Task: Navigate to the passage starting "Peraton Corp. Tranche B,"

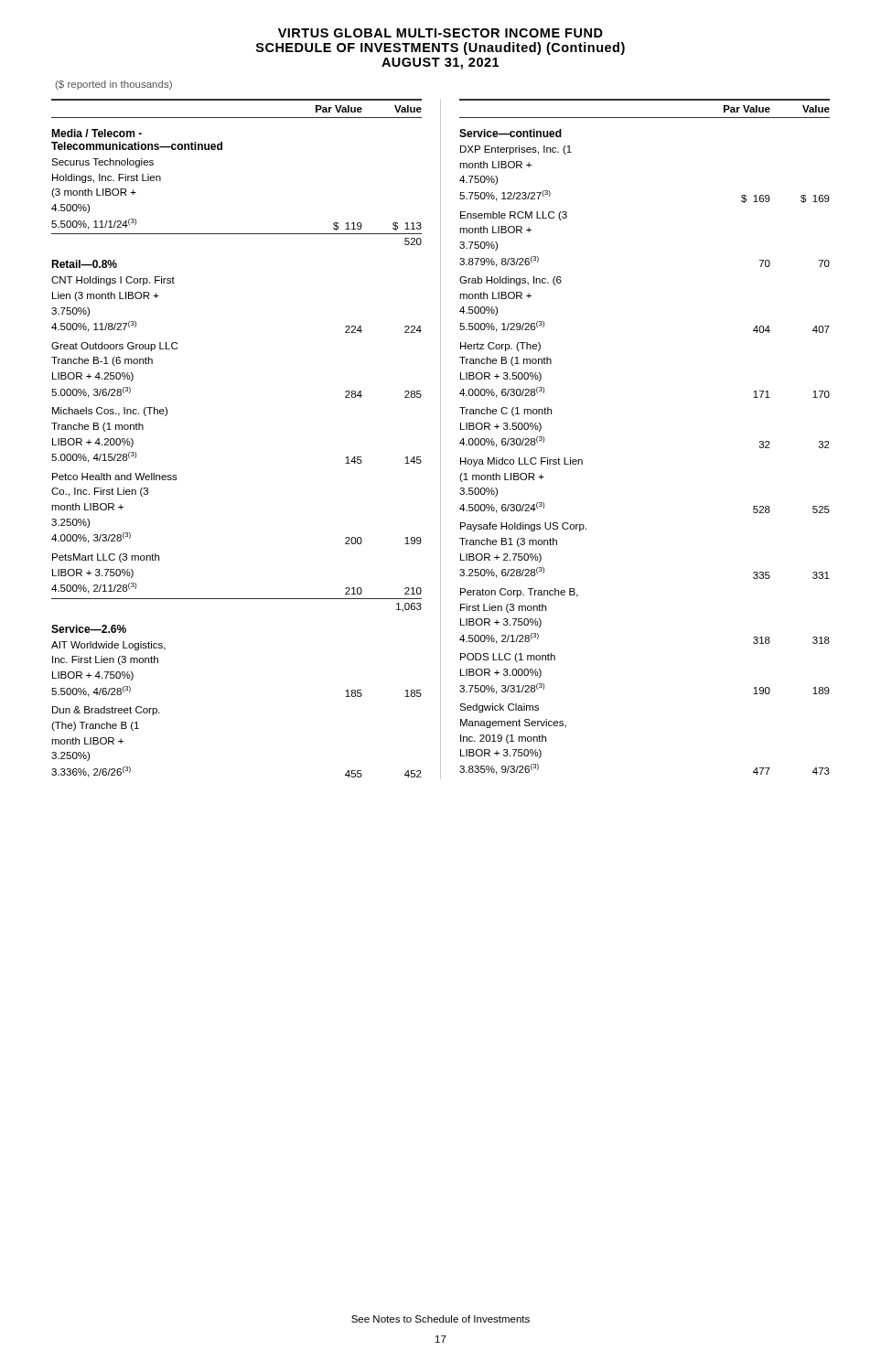Action: pos(519,607)
